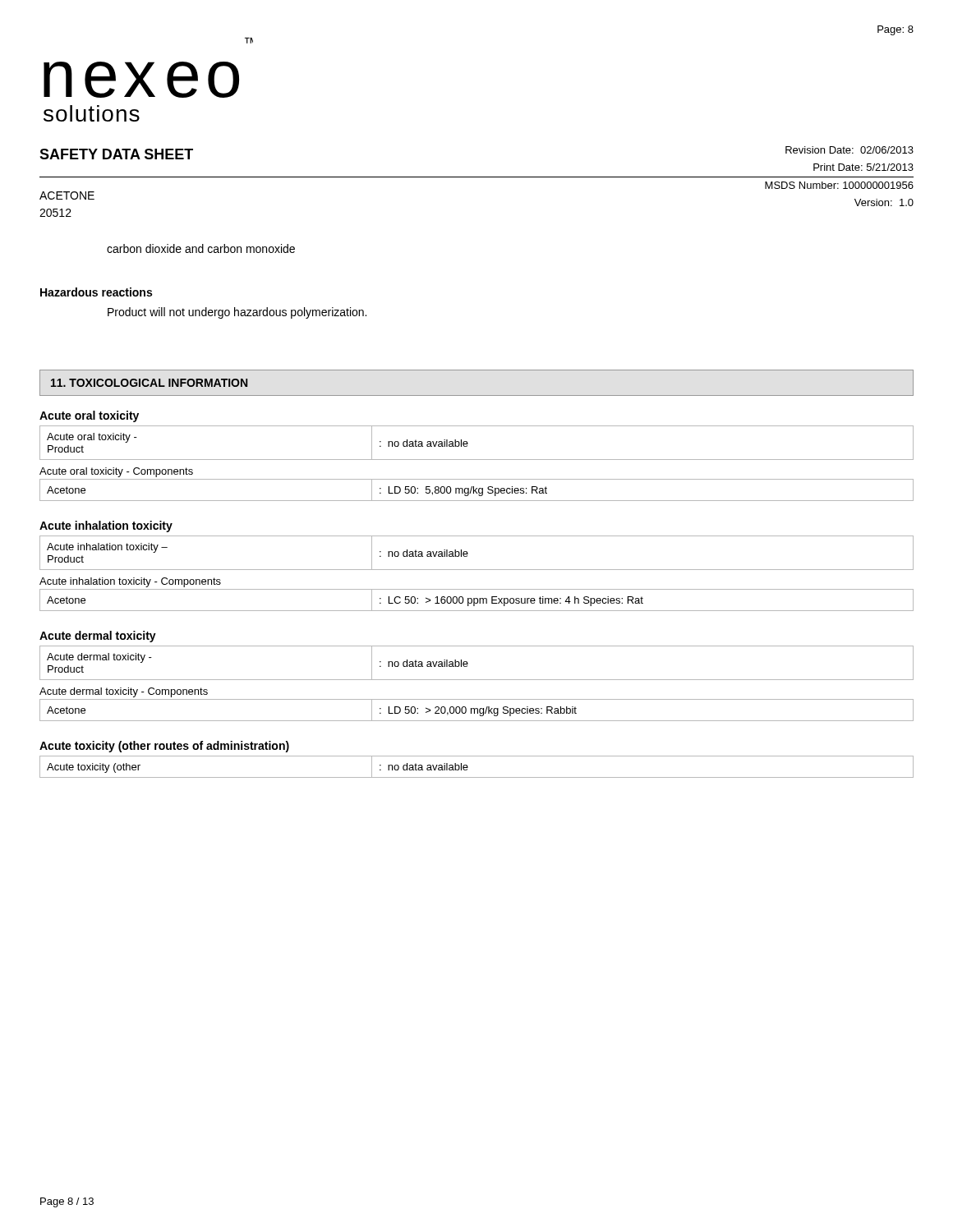Locate the text "Acute inhalation toxicity"
Screen dimensions: 1232x953
point(106,526)
